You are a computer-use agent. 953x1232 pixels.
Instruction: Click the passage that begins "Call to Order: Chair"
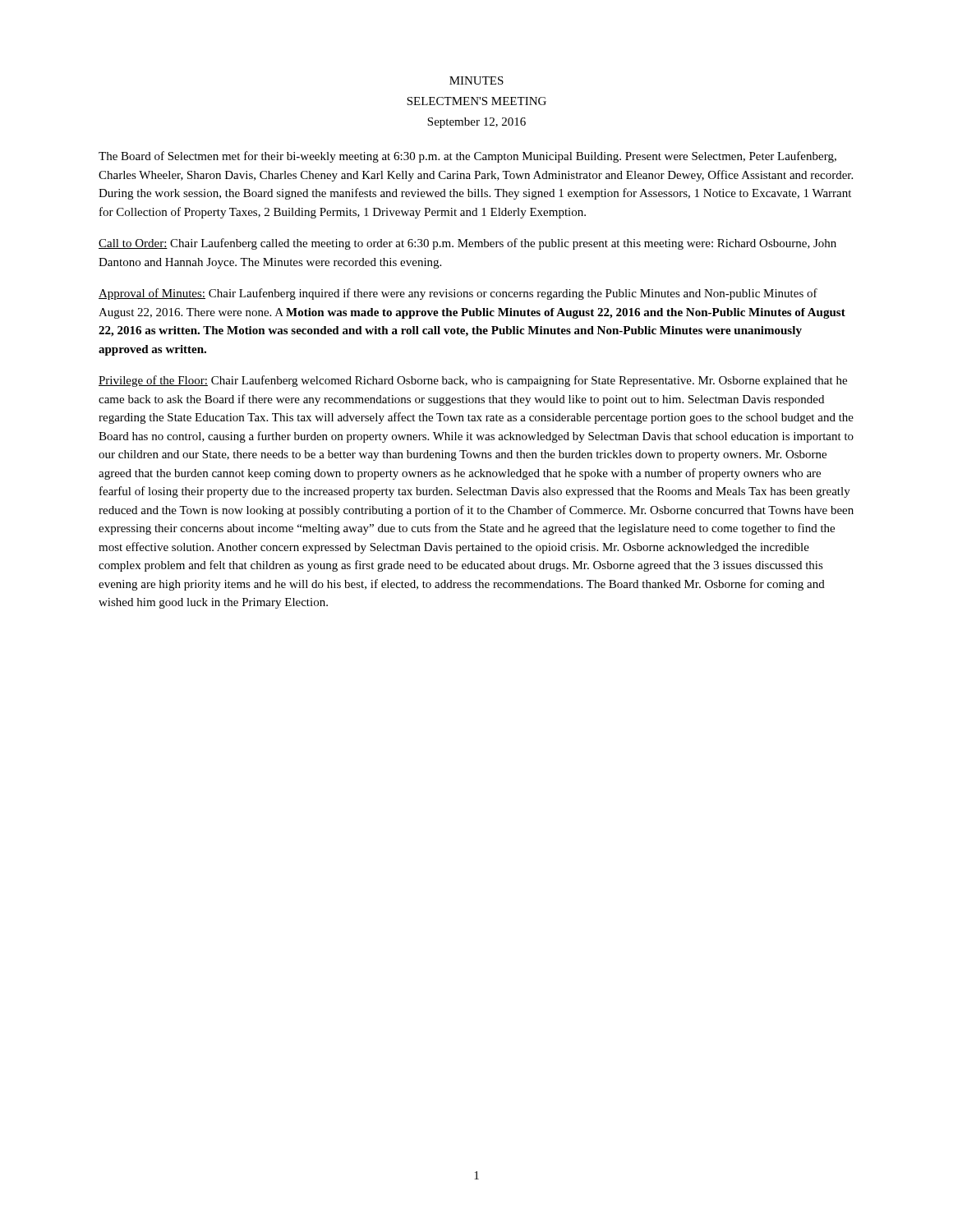pos(468,252)
